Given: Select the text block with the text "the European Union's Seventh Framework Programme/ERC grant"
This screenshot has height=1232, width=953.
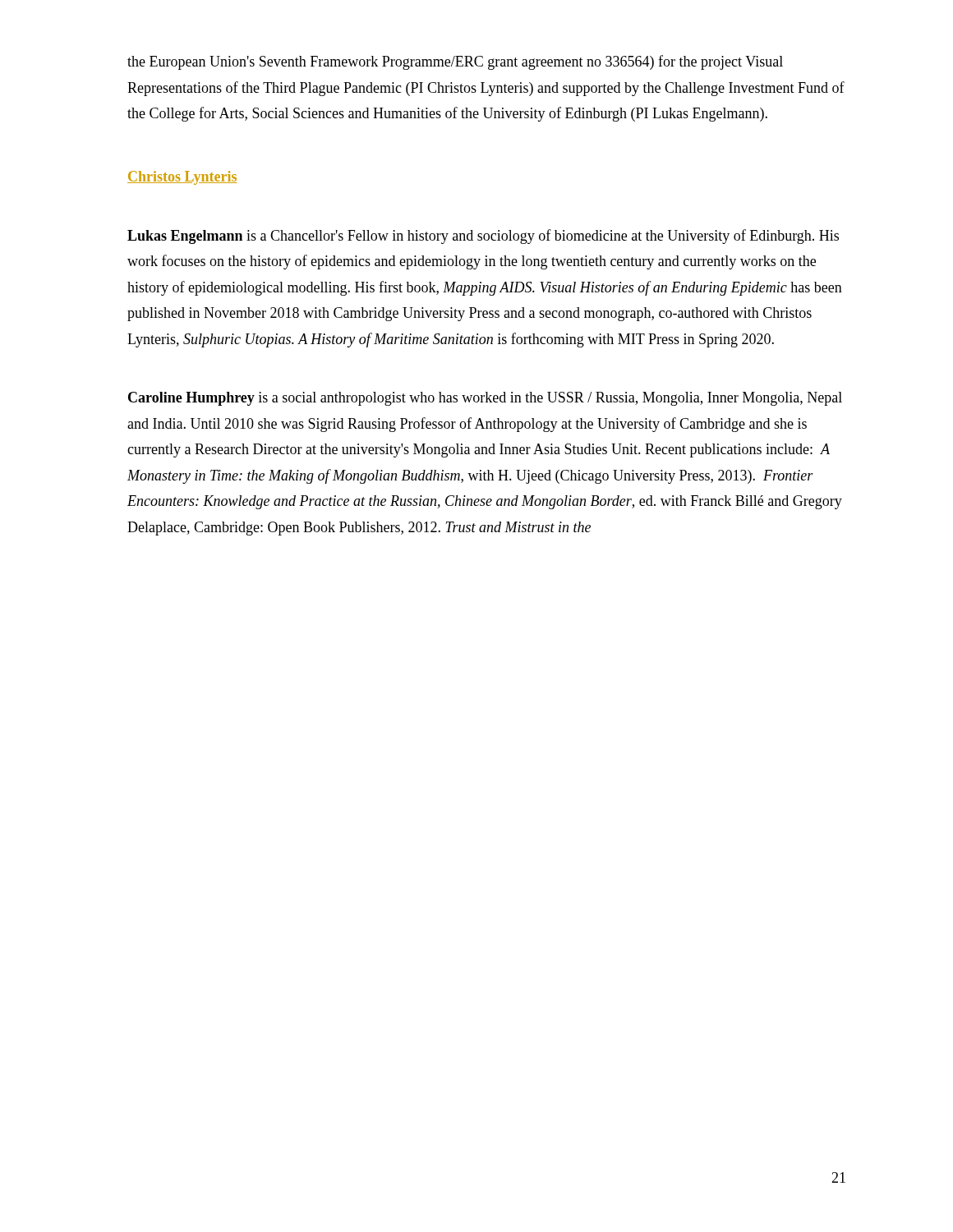Looking at the screenshot, I should (x=486, y=87).
